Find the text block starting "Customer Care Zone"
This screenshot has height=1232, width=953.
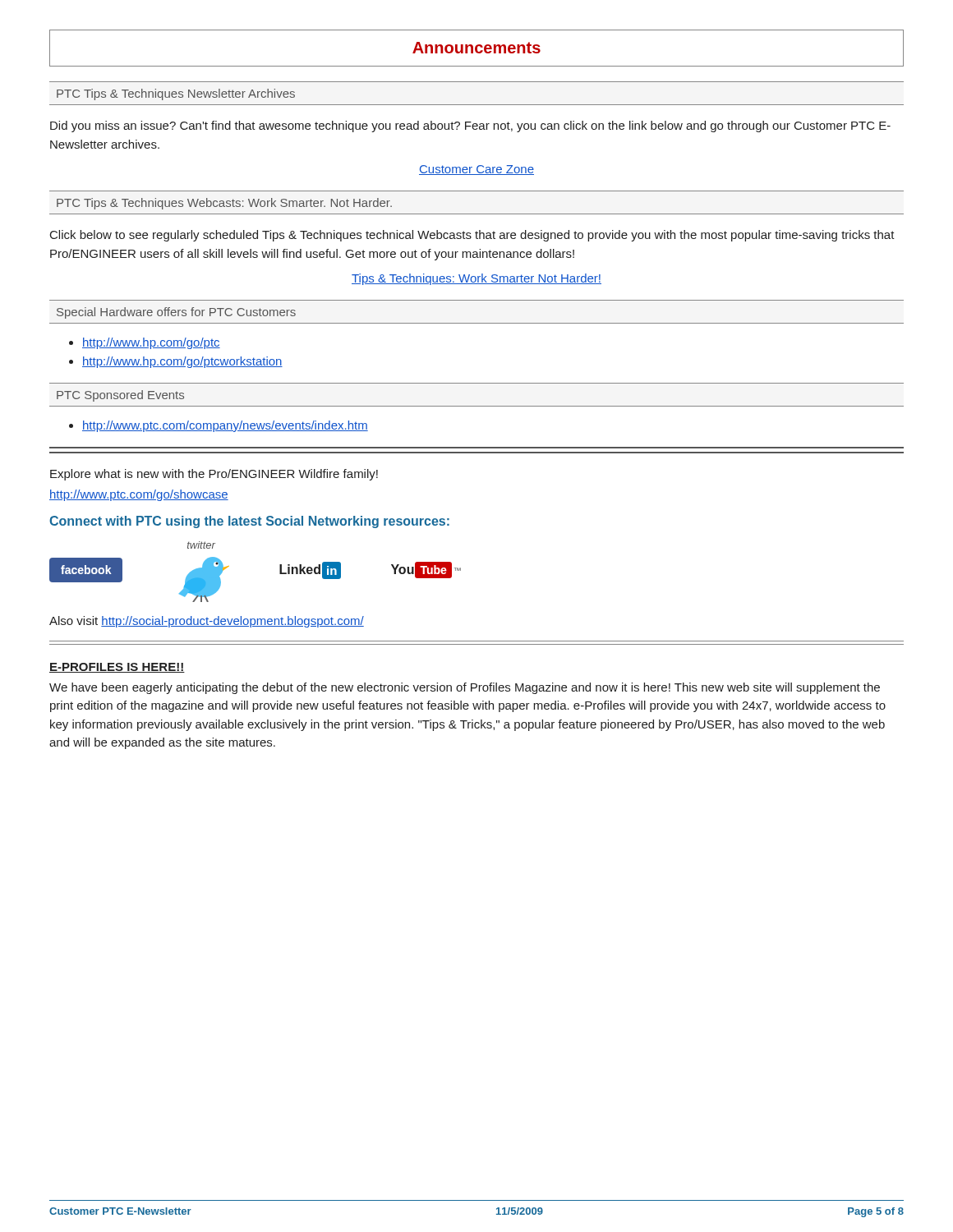476,169
